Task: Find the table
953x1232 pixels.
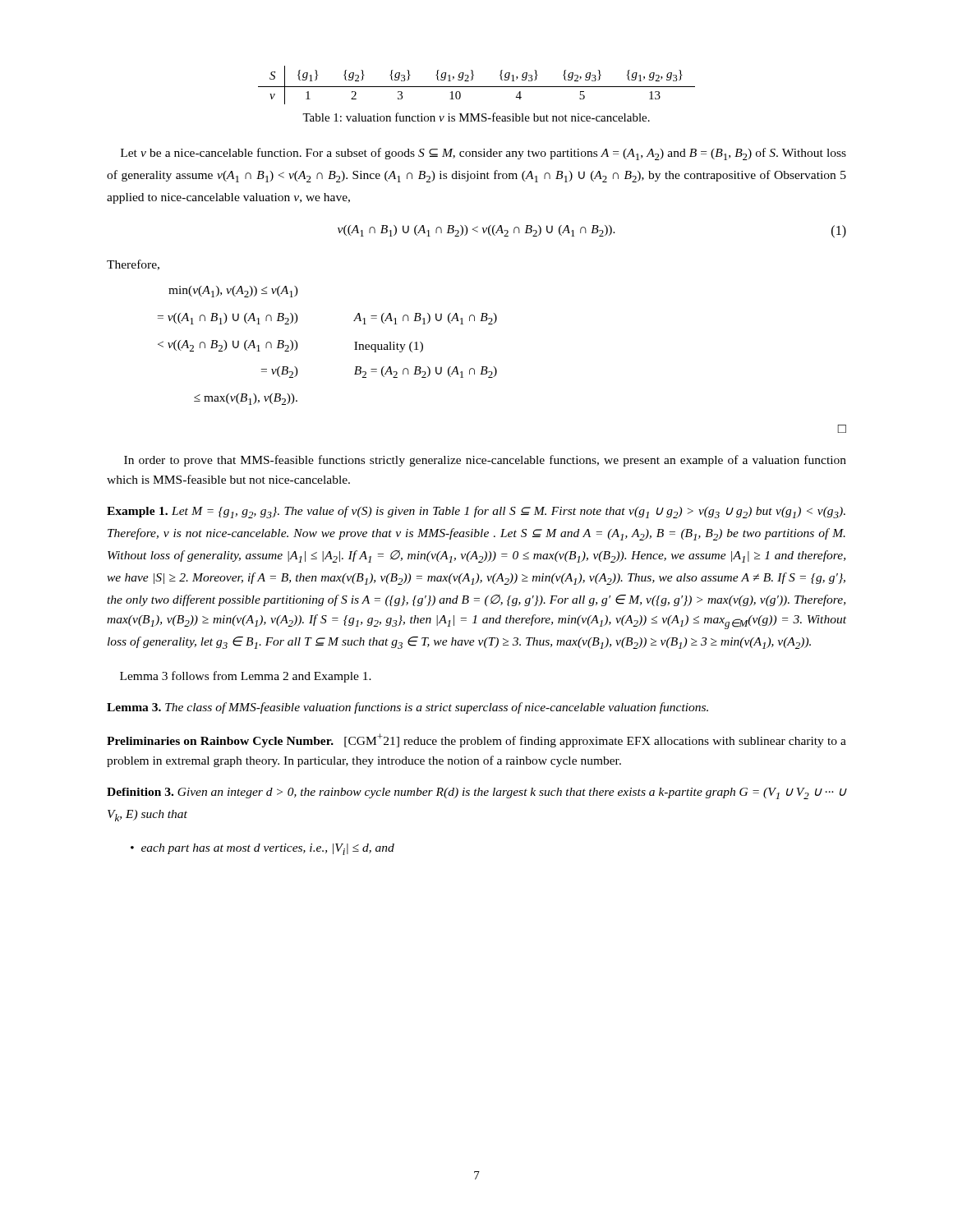Action: (x=476, y=85)
